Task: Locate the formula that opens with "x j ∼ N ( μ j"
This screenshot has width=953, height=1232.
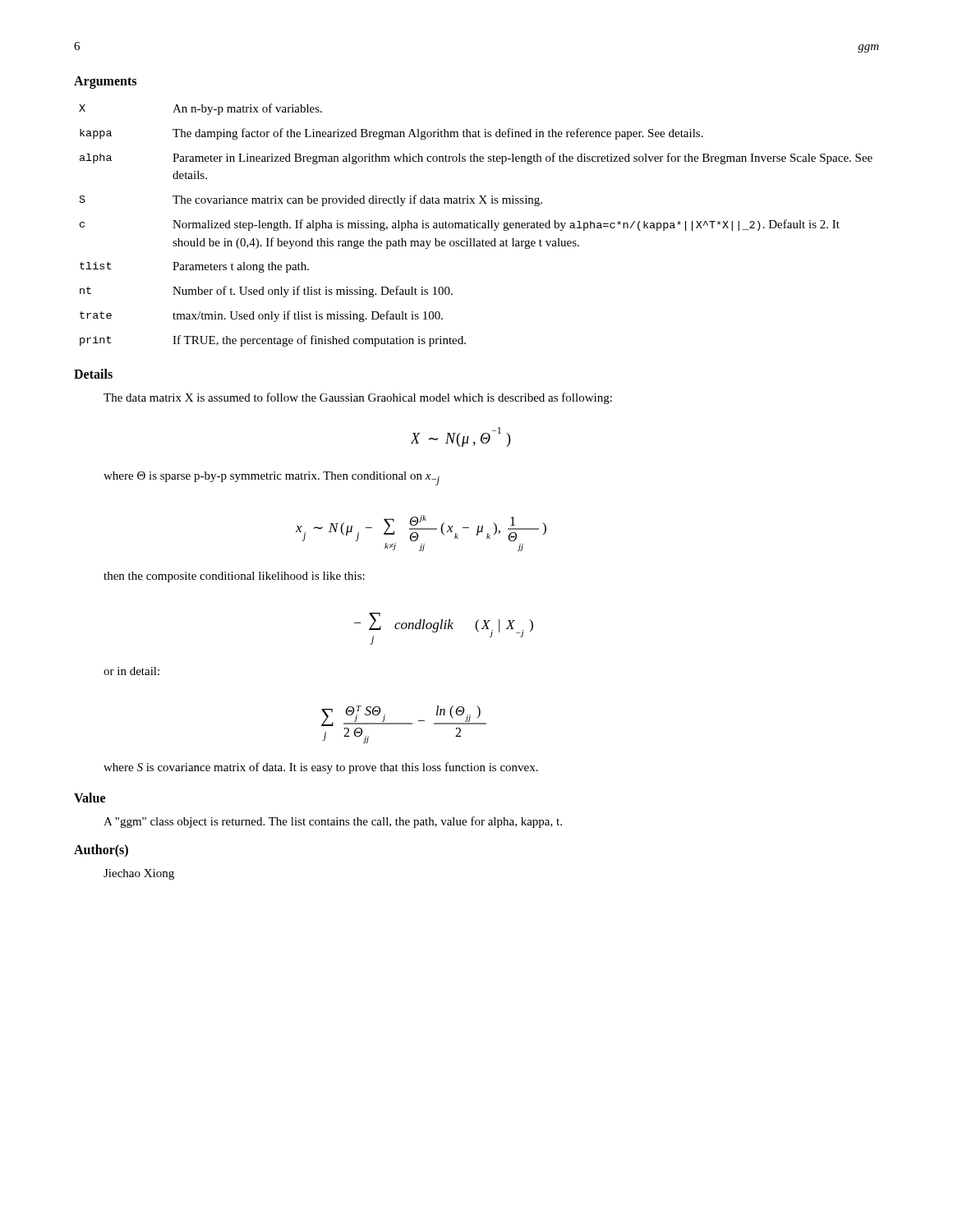Action: [x=476, y=527]
